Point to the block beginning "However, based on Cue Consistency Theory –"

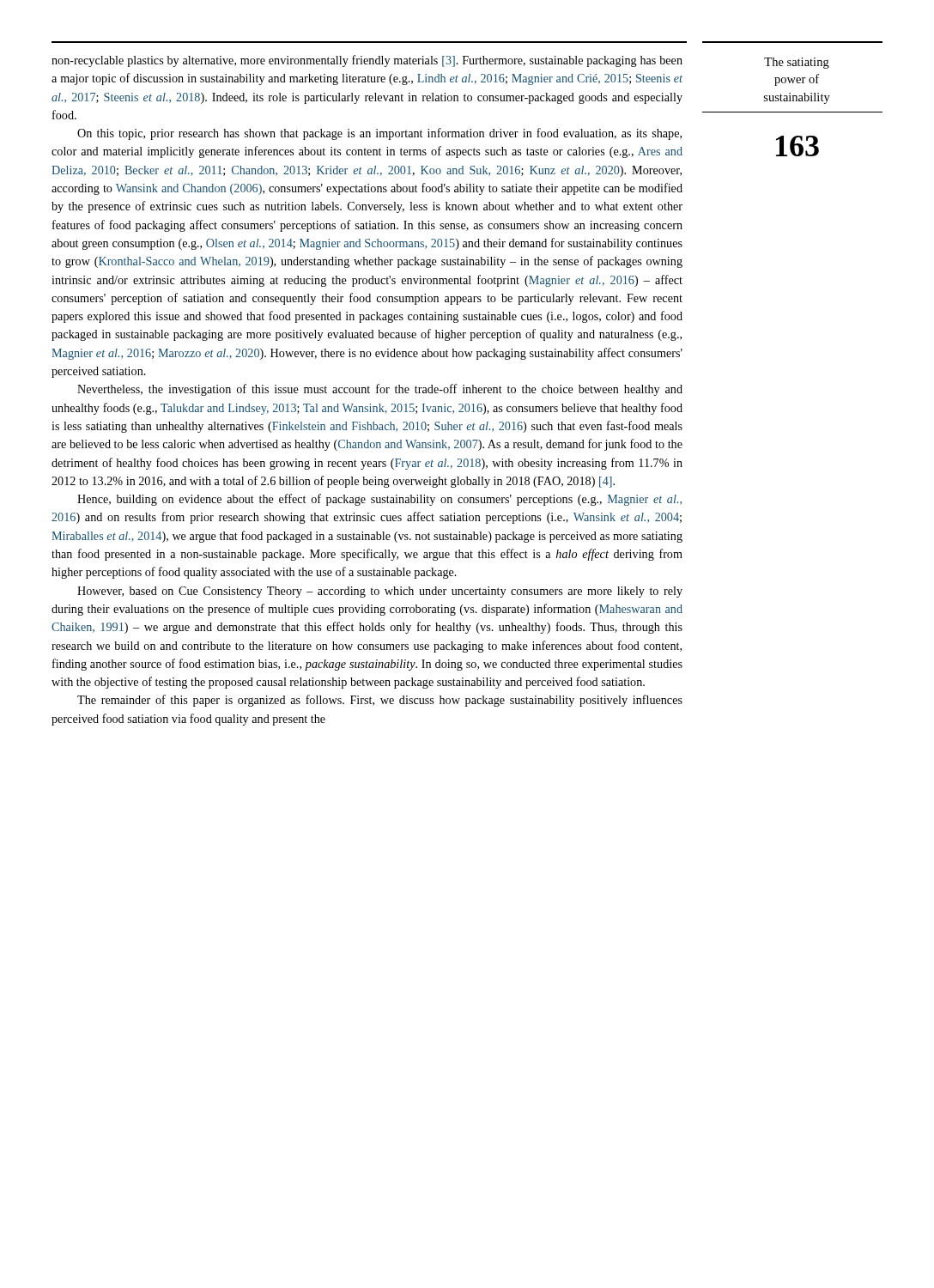point(367,637)
